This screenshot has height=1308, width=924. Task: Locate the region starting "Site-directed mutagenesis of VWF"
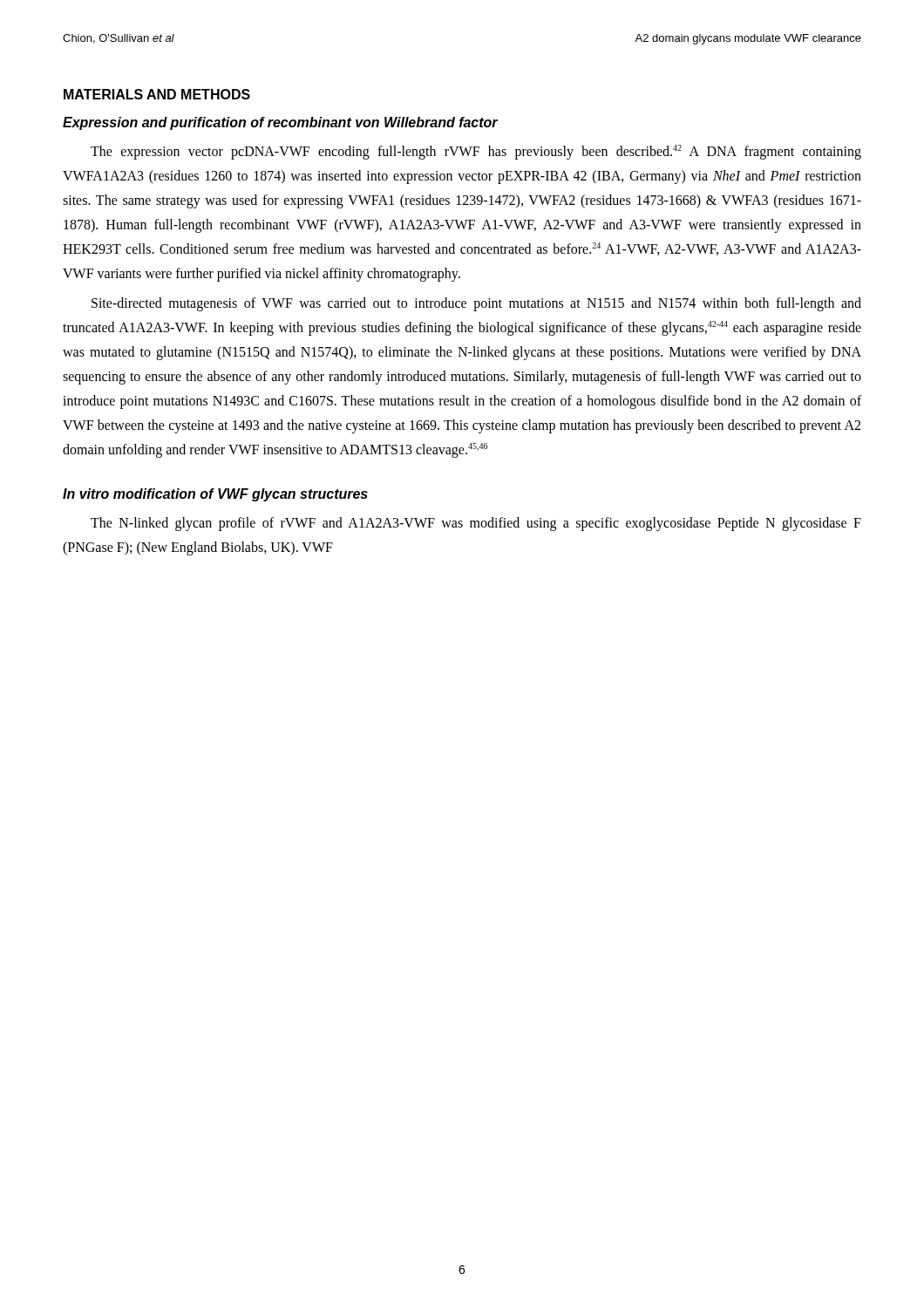(462, 376)
